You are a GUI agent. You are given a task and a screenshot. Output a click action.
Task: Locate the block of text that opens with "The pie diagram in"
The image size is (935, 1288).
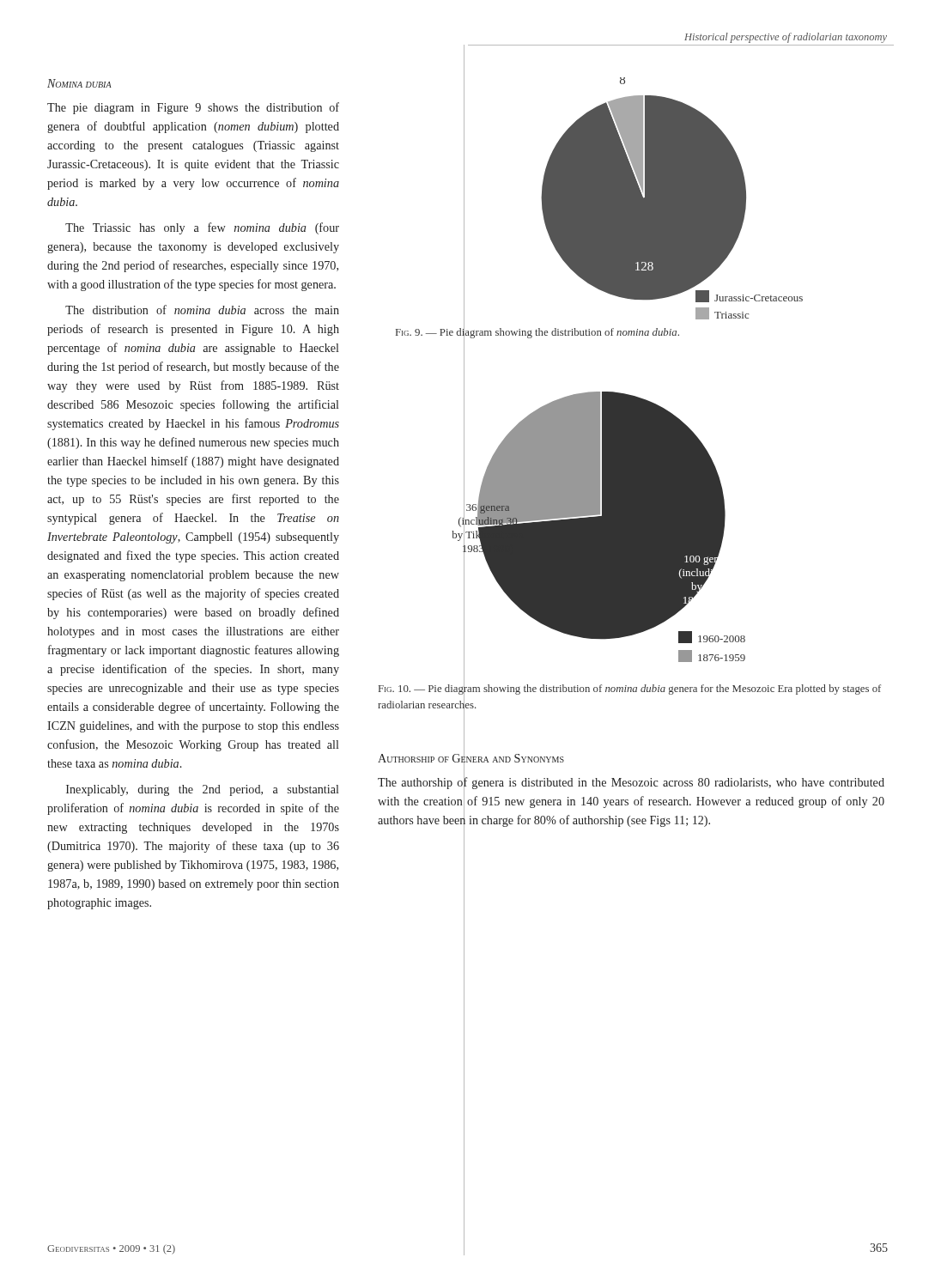pos(193,505)
